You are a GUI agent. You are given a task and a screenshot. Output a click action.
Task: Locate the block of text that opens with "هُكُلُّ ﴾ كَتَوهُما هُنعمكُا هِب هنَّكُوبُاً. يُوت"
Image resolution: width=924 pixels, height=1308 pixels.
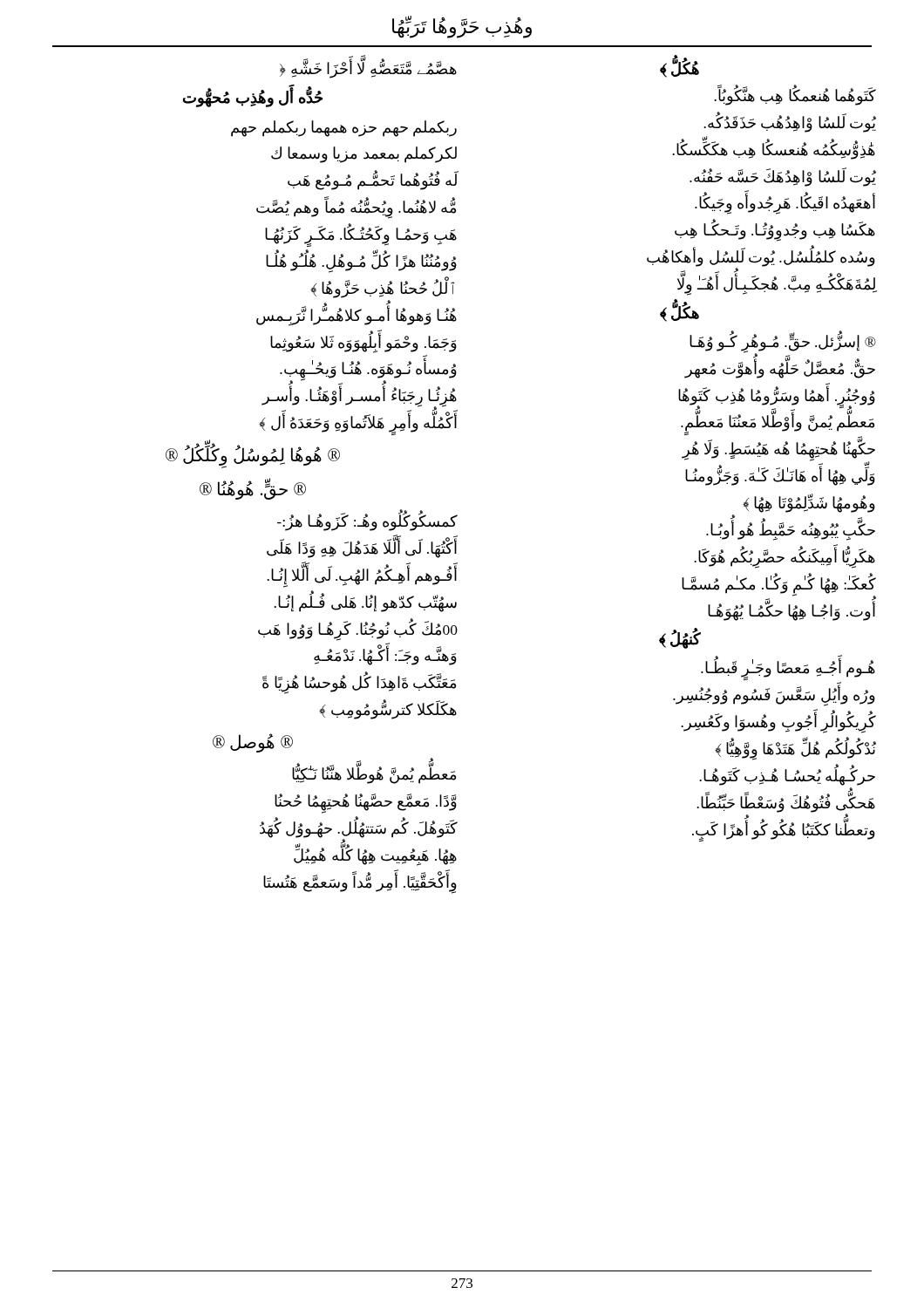click(680, 450)
